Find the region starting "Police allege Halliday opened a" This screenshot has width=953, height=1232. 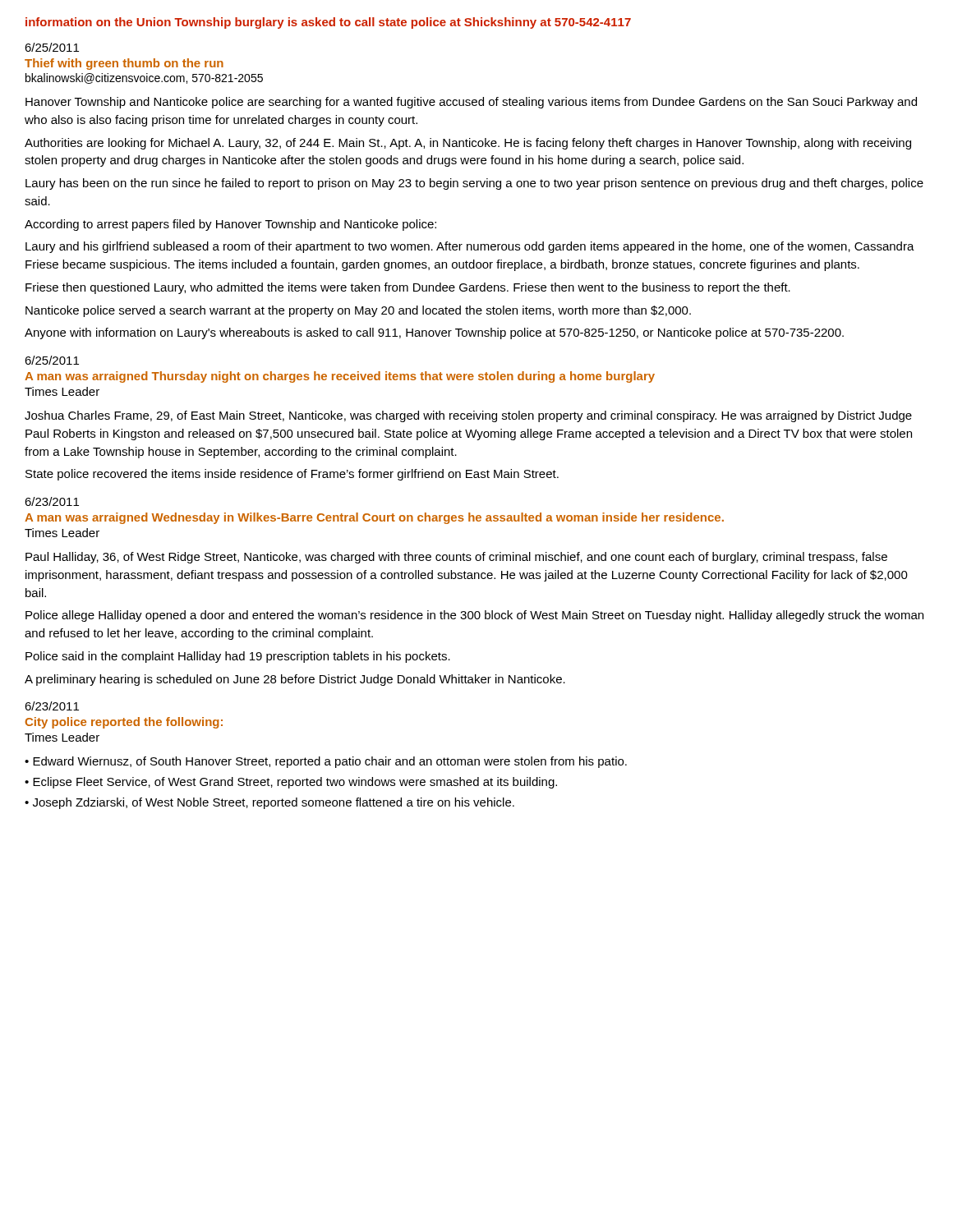click(x=474, y=624)
